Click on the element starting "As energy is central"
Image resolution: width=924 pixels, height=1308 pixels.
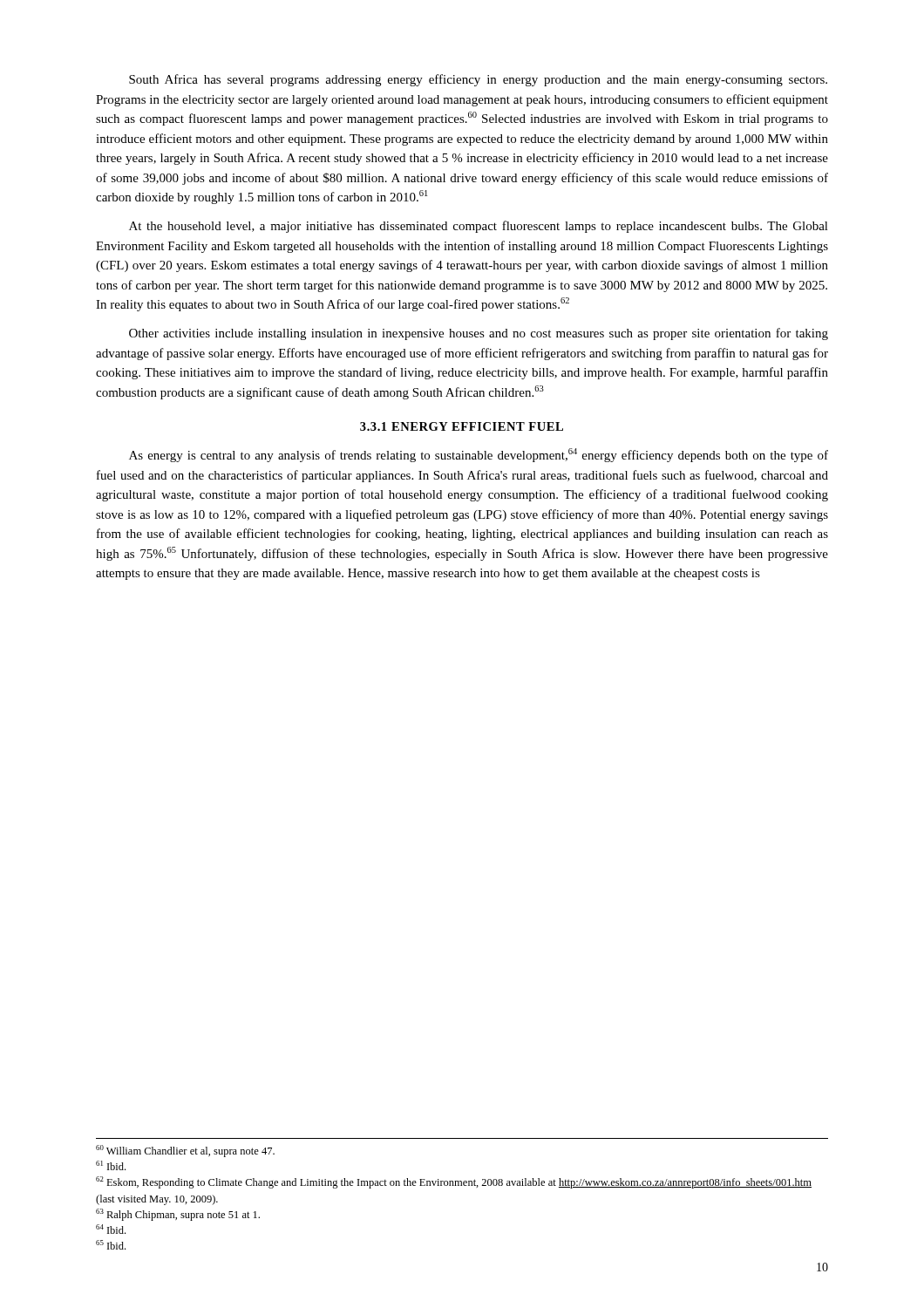(462, 515)
